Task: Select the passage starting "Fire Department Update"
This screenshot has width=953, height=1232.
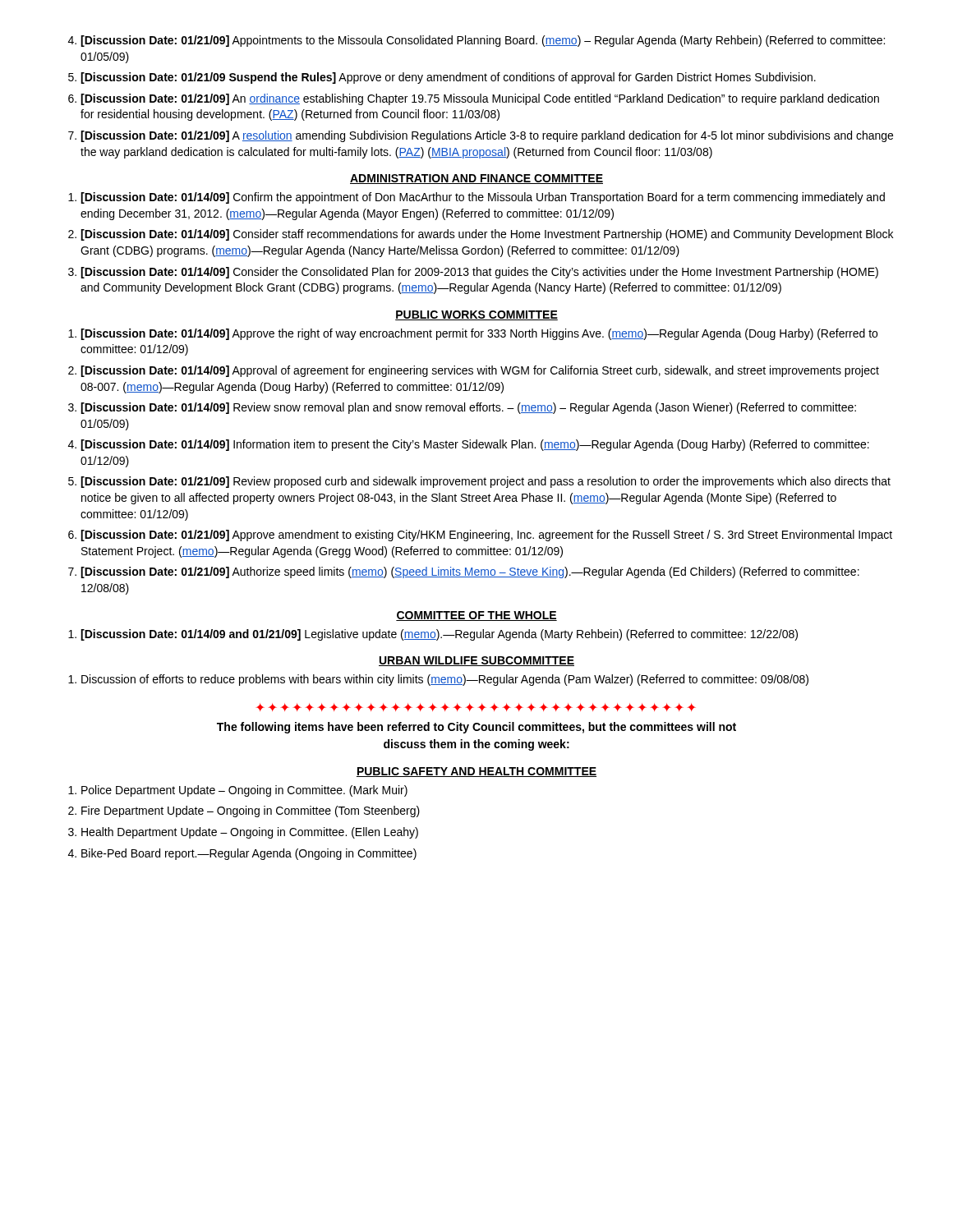Action: coord(244,811)
